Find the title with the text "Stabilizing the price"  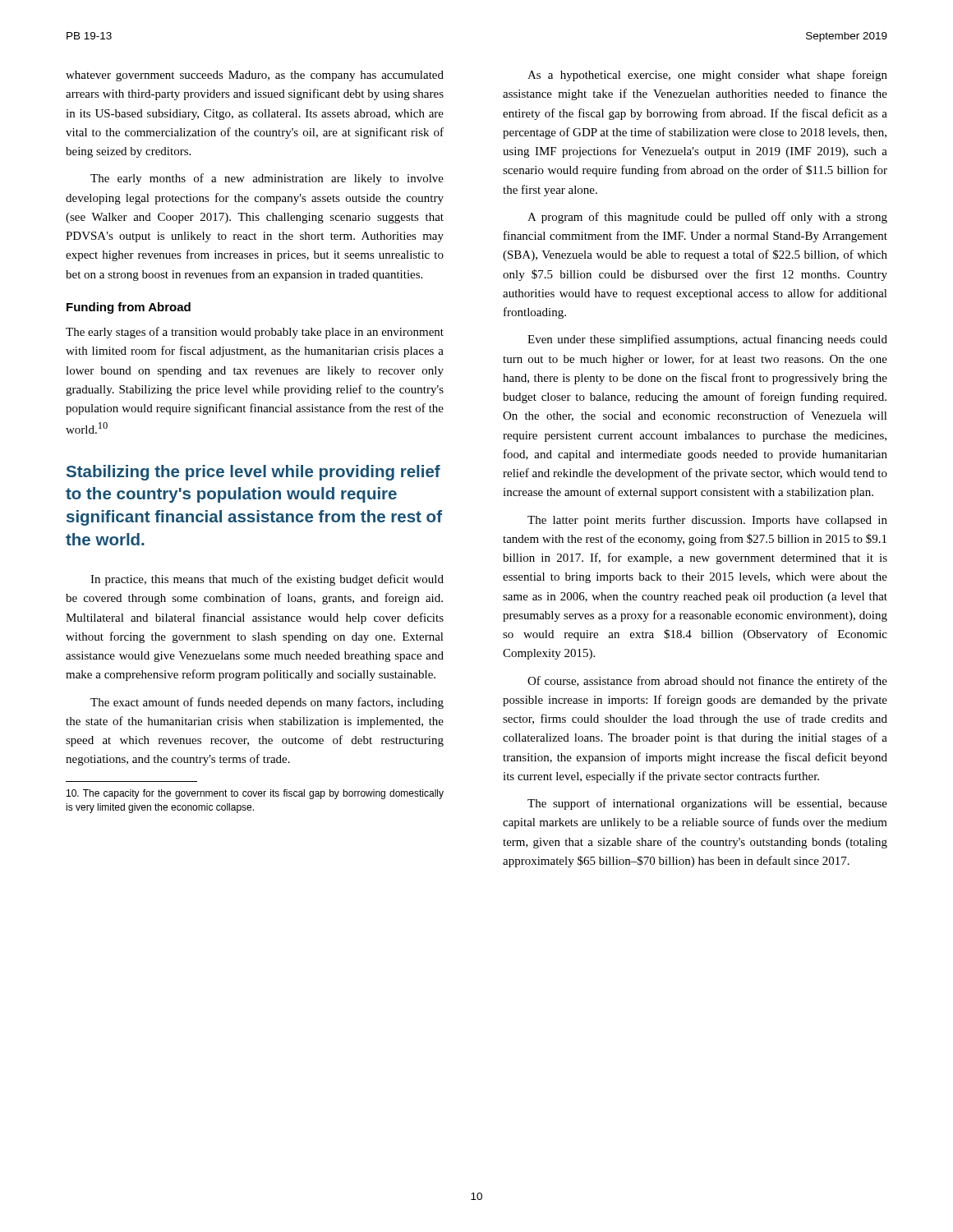point(255,505)
